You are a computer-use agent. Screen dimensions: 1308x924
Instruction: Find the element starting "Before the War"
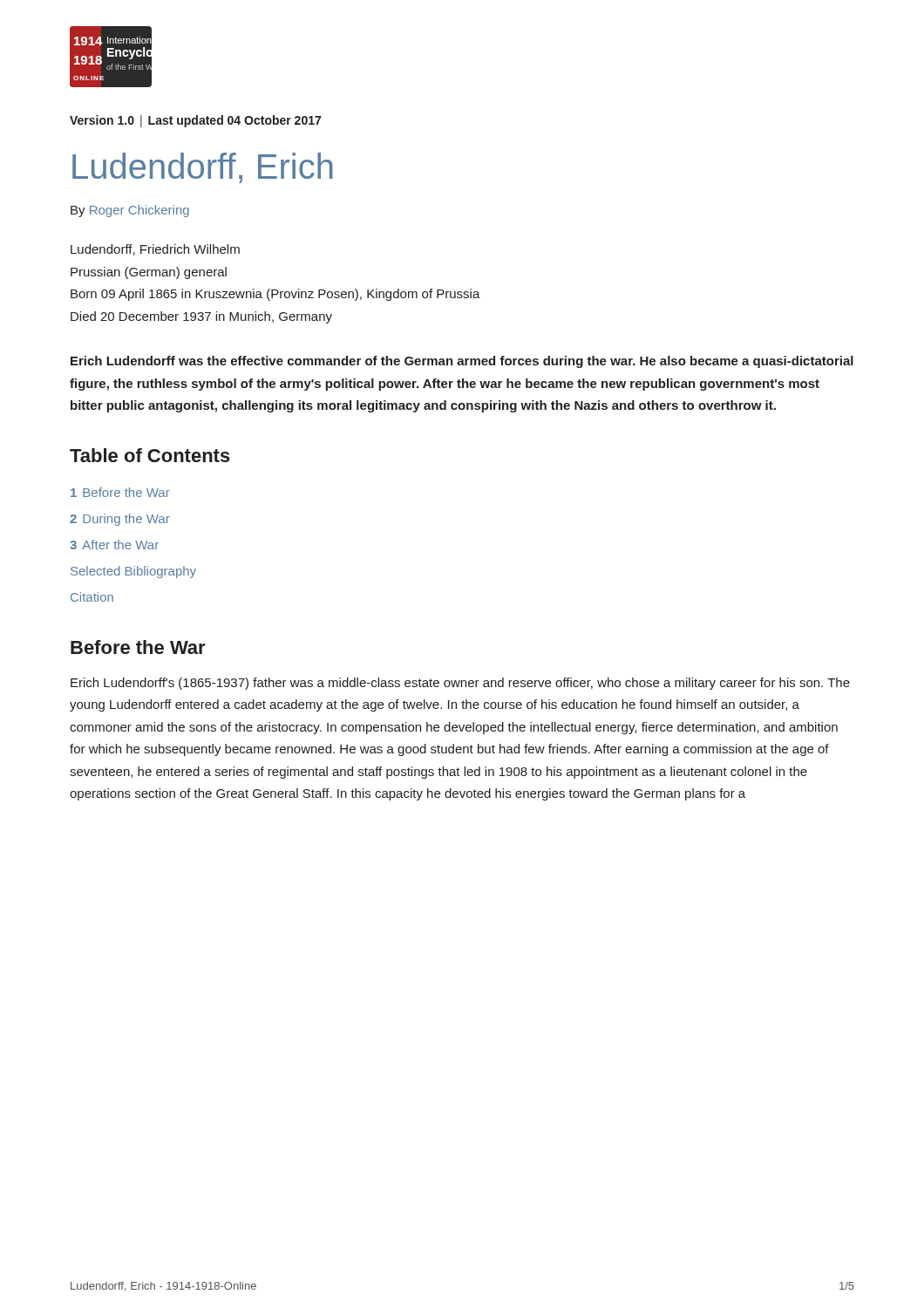tap(138, 647)
